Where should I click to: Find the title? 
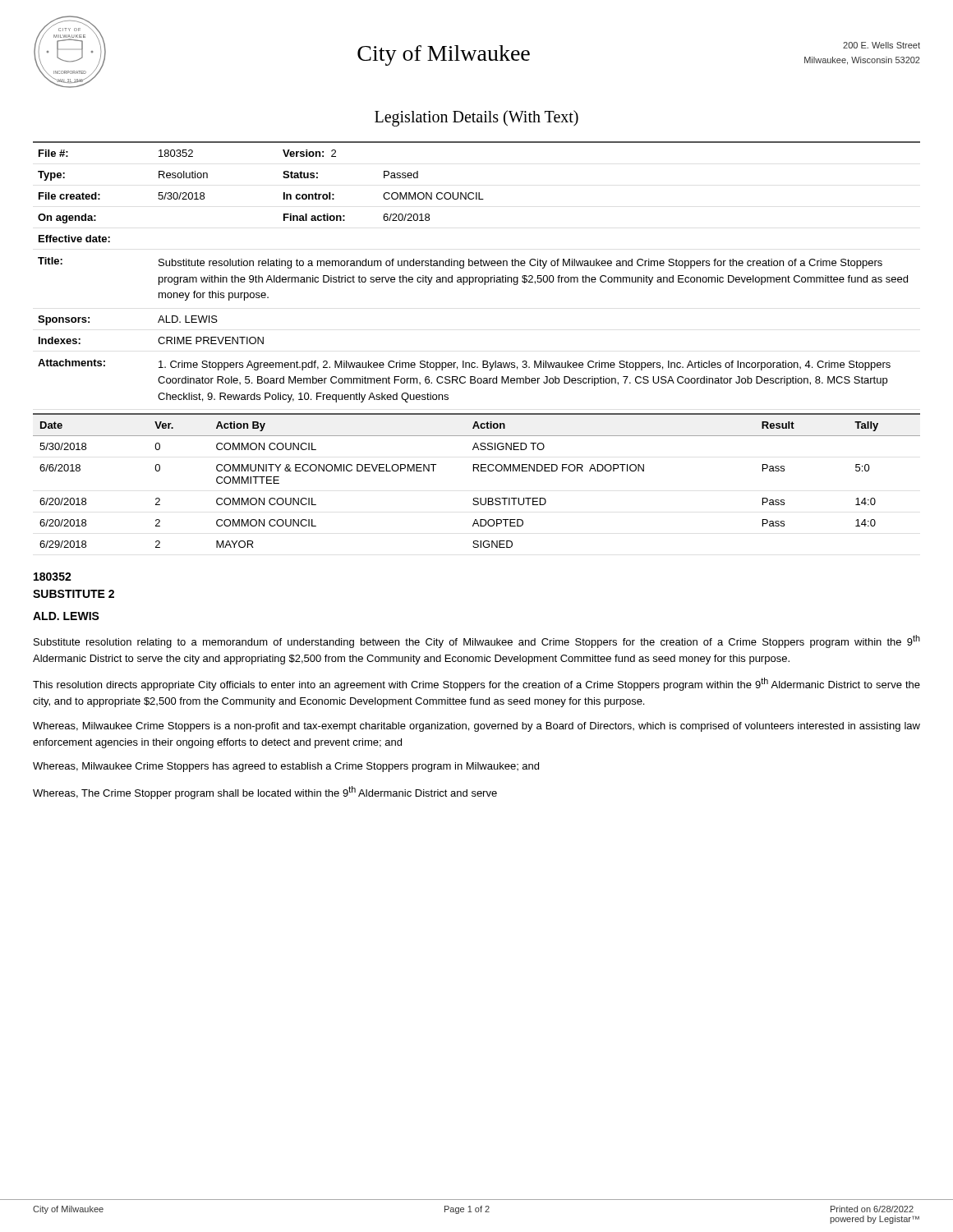(444, 53)
